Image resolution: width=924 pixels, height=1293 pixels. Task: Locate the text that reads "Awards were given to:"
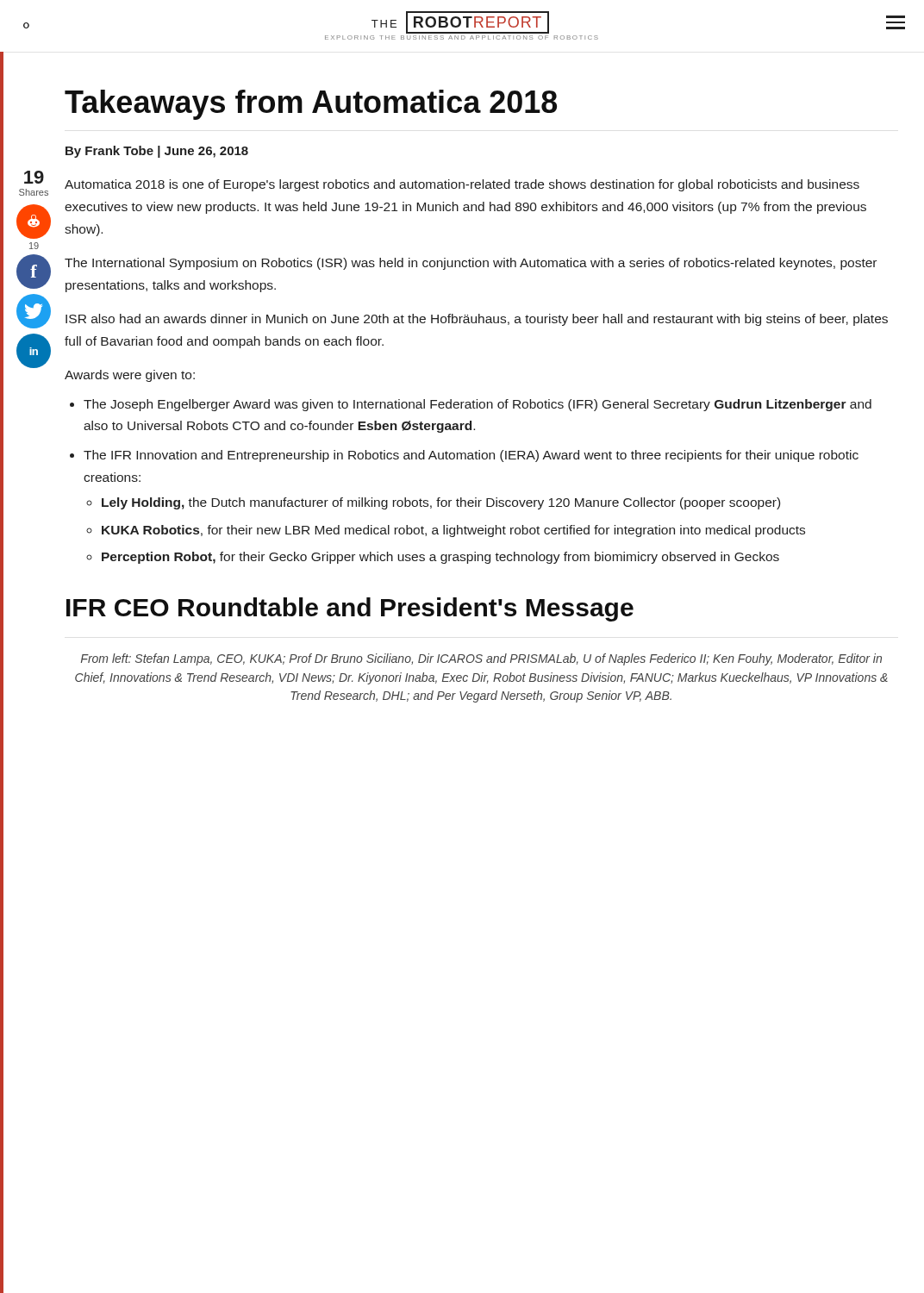[x=130, y=375]
